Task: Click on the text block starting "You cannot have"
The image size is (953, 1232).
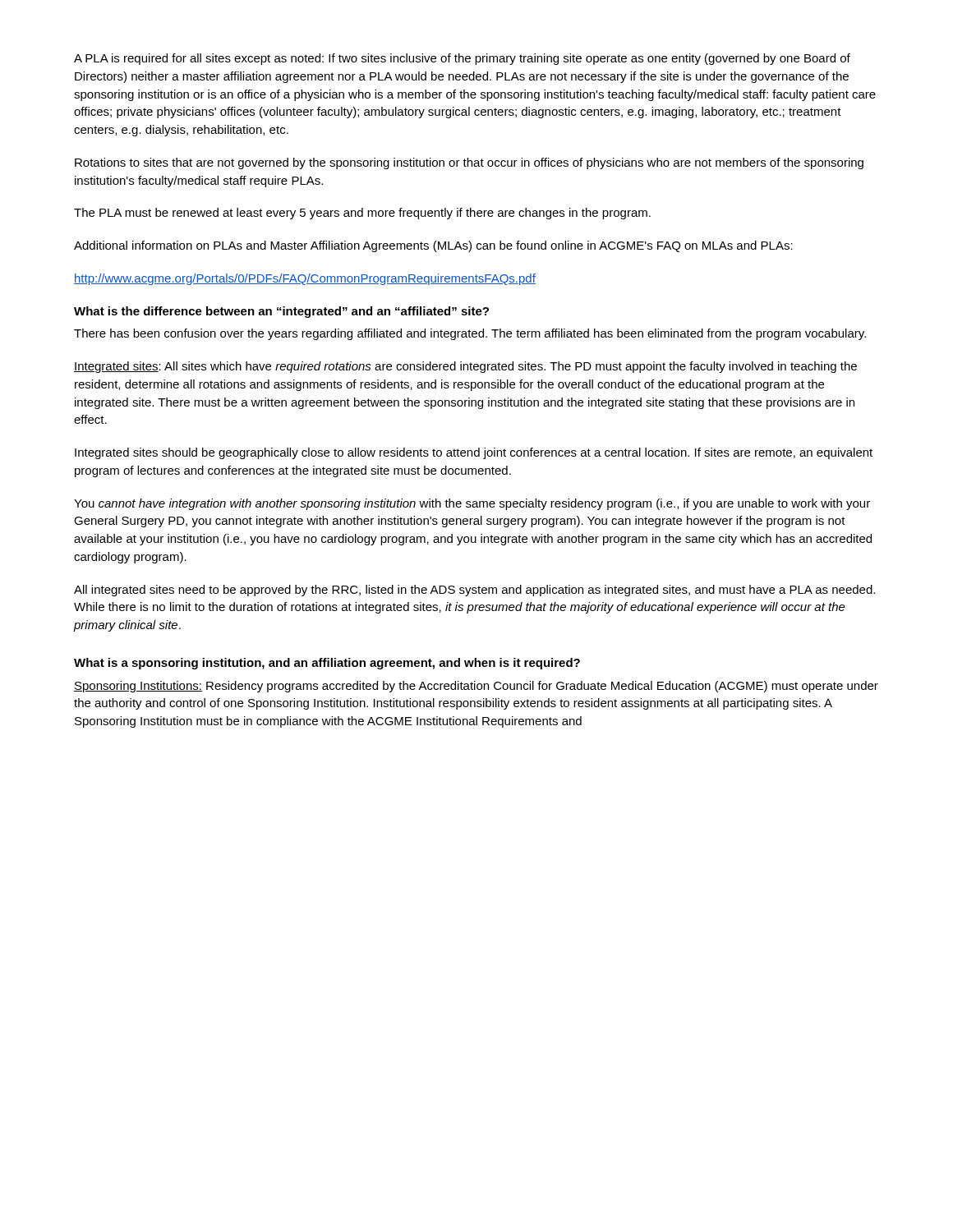Action: (x=473, y=529)
